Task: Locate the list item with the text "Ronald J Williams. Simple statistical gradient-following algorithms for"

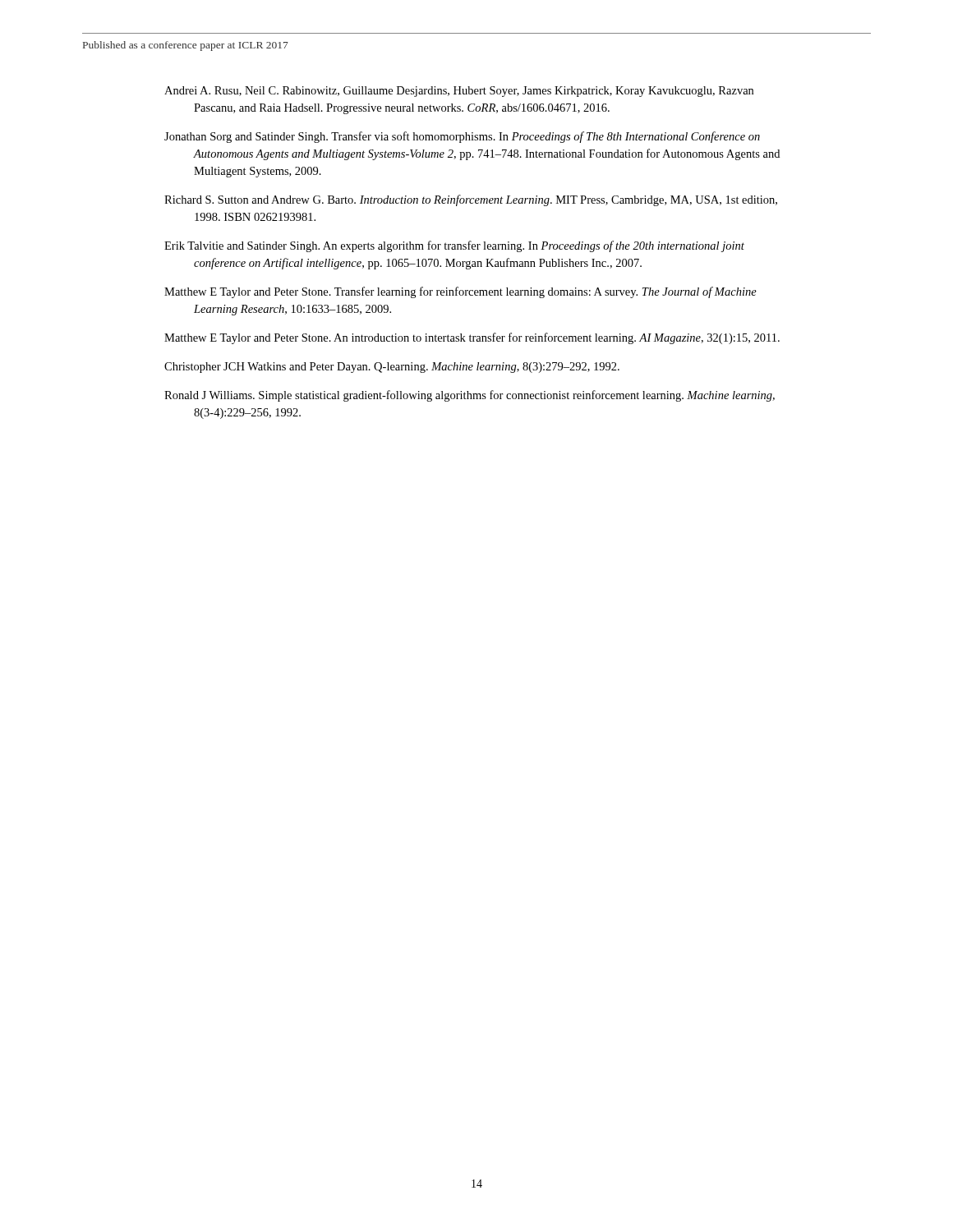Action: click(470, 404)
